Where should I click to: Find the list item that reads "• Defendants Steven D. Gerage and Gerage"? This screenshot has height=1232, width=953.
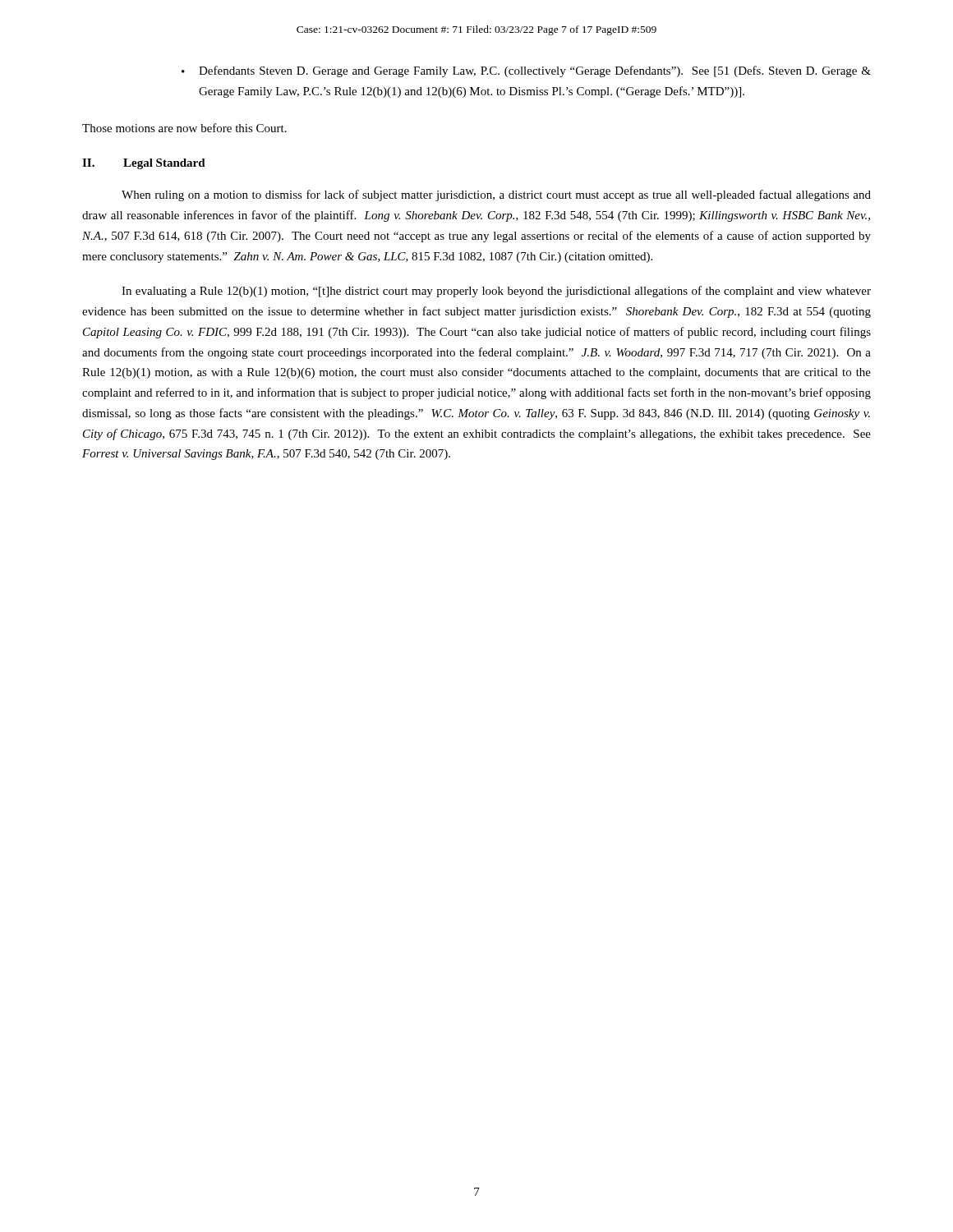[x=526, y=81]
